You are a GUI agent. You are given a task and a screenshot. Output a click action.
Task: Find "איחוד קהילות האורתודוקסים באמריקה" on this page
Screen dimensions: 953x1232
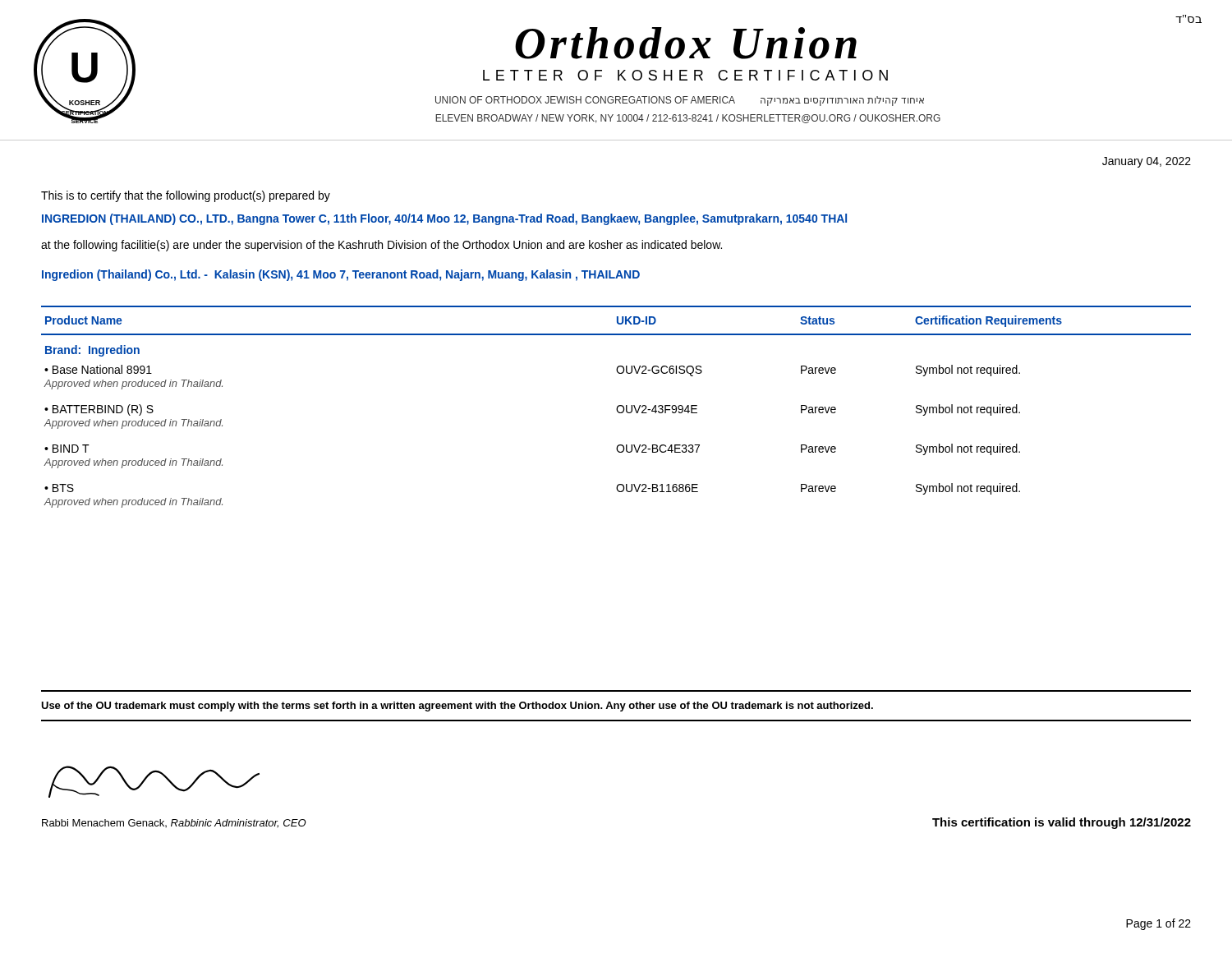(x=842, y=101)
